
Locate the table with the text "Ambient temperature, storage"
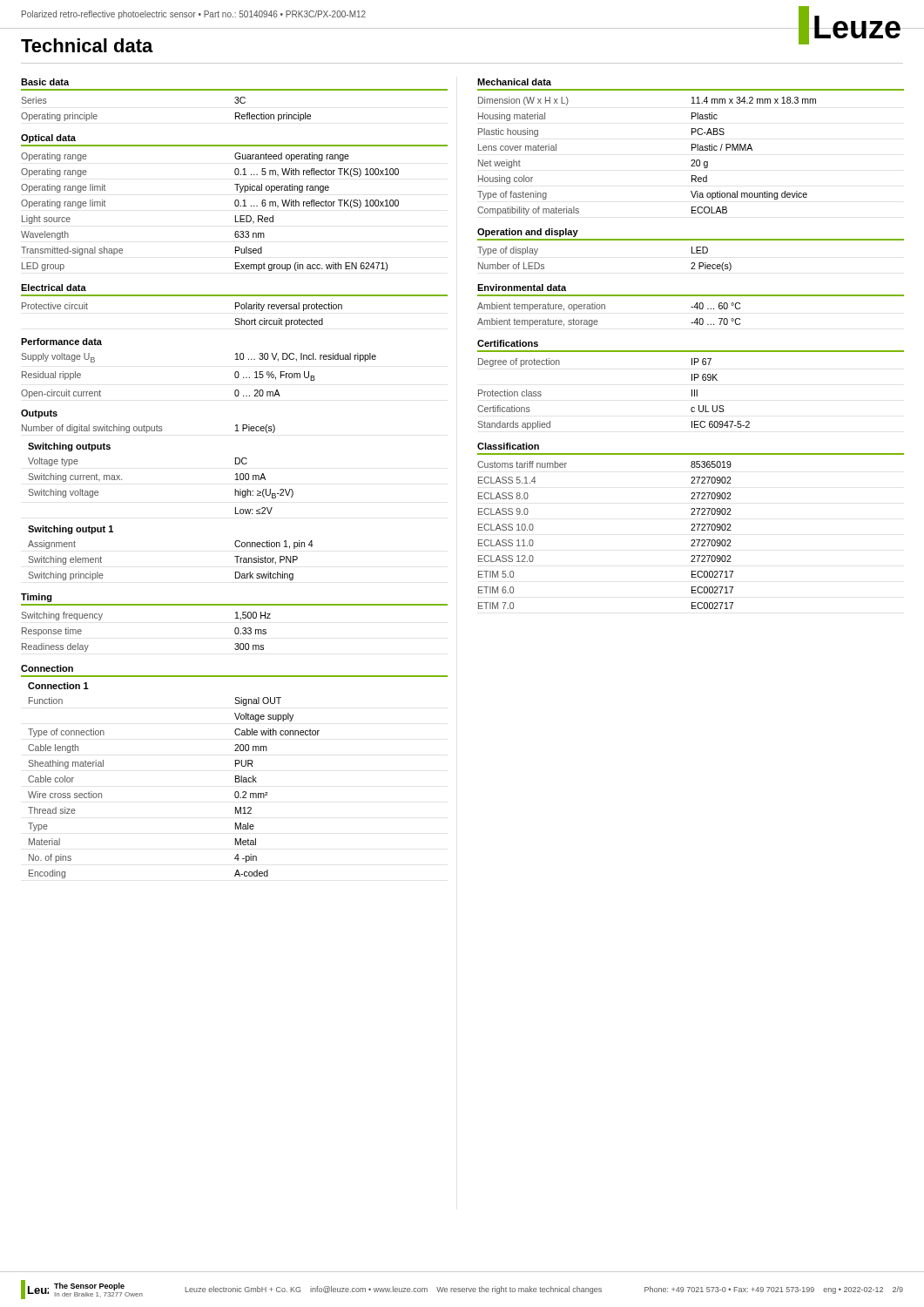pyautogui.click(x=691, y=314)
